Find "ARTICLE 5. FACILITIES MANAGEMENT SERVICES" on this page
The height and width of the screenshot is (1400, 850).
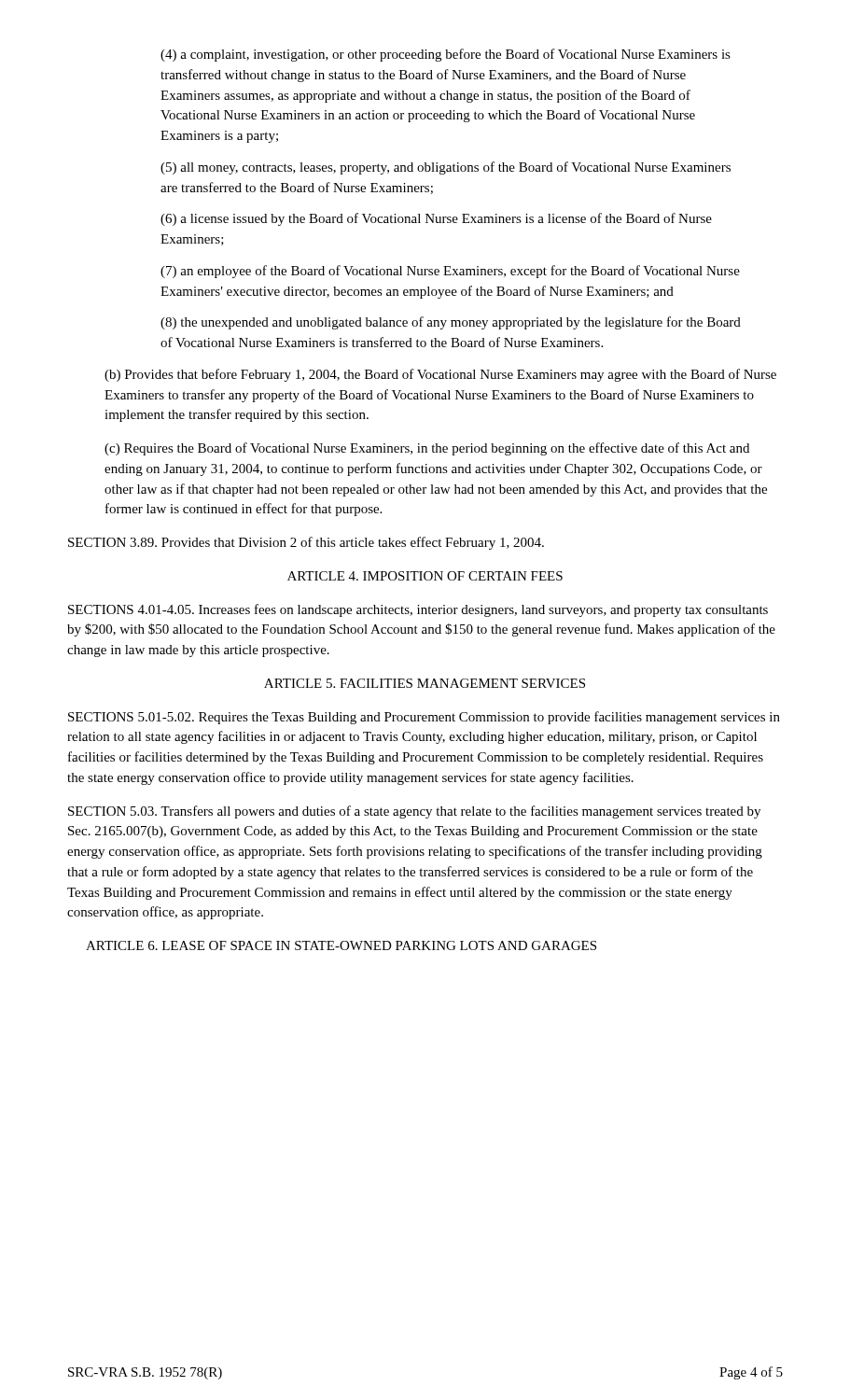(425, 683)
